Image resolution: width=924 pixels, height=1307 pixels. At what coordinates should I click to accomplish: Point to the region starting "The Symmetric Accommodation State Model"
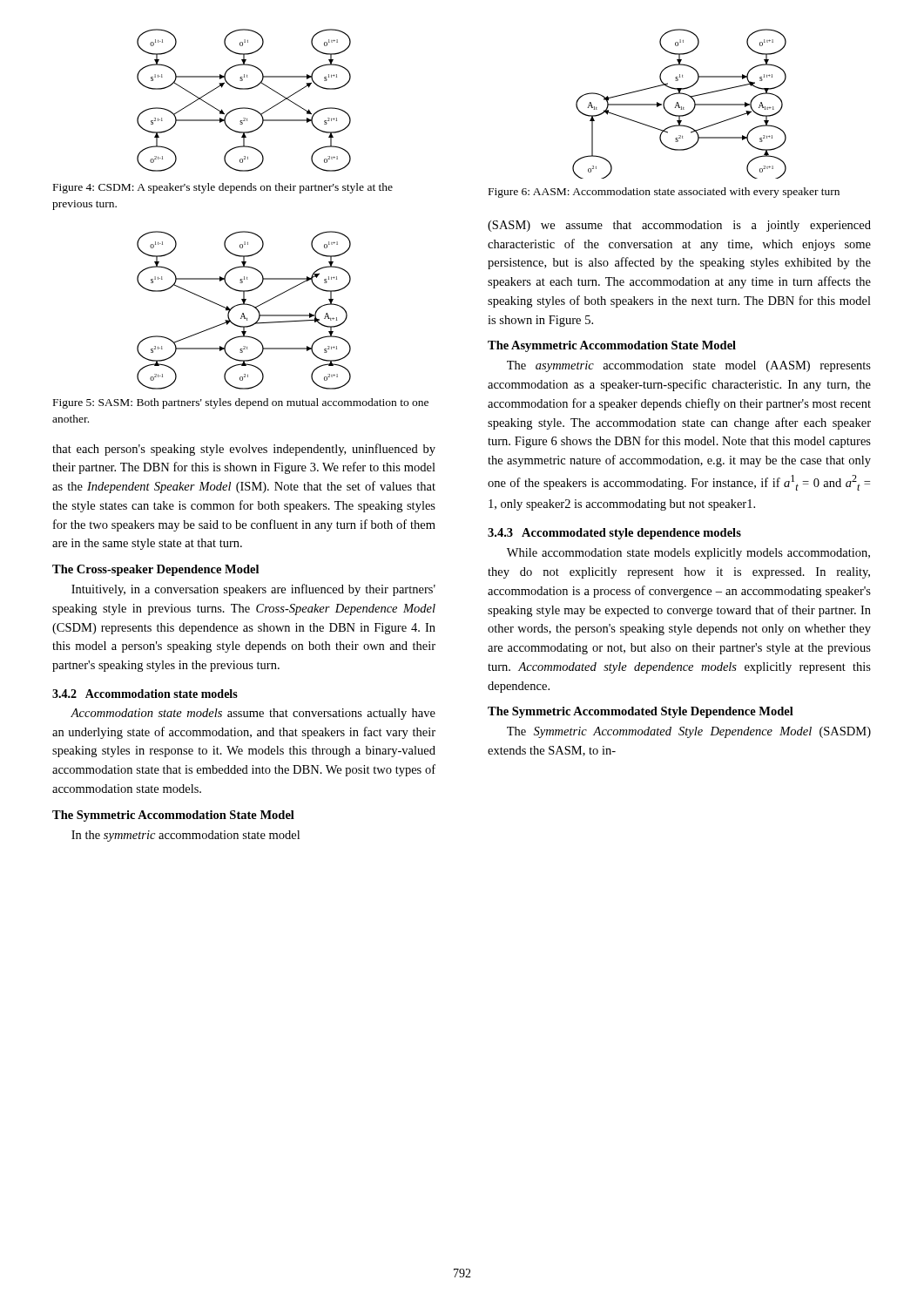(x=173, y=814)
